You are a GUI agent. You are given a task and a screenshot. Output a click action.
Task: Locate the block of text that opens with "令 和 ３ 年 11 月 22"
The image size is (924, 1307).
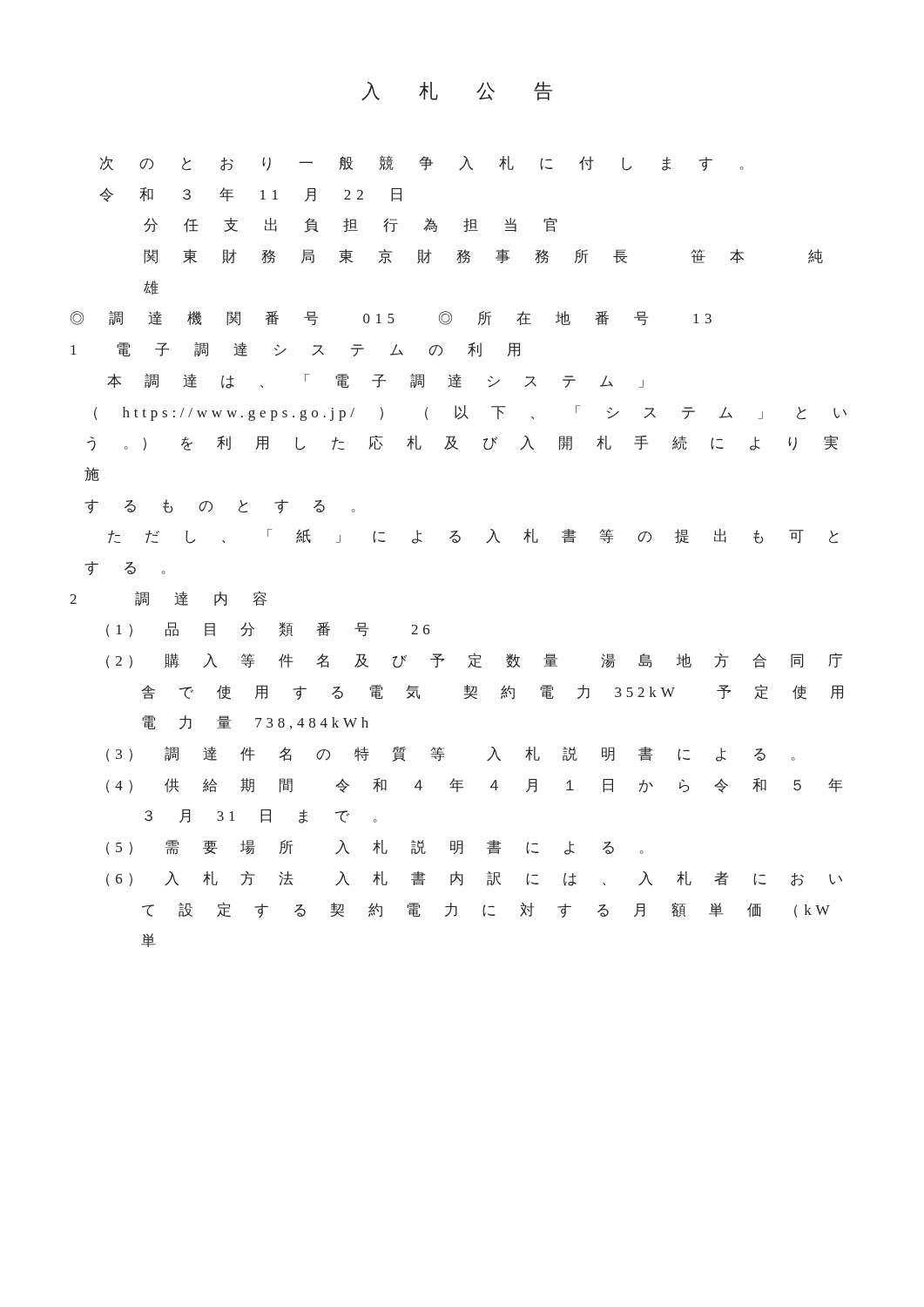[254, 194]
